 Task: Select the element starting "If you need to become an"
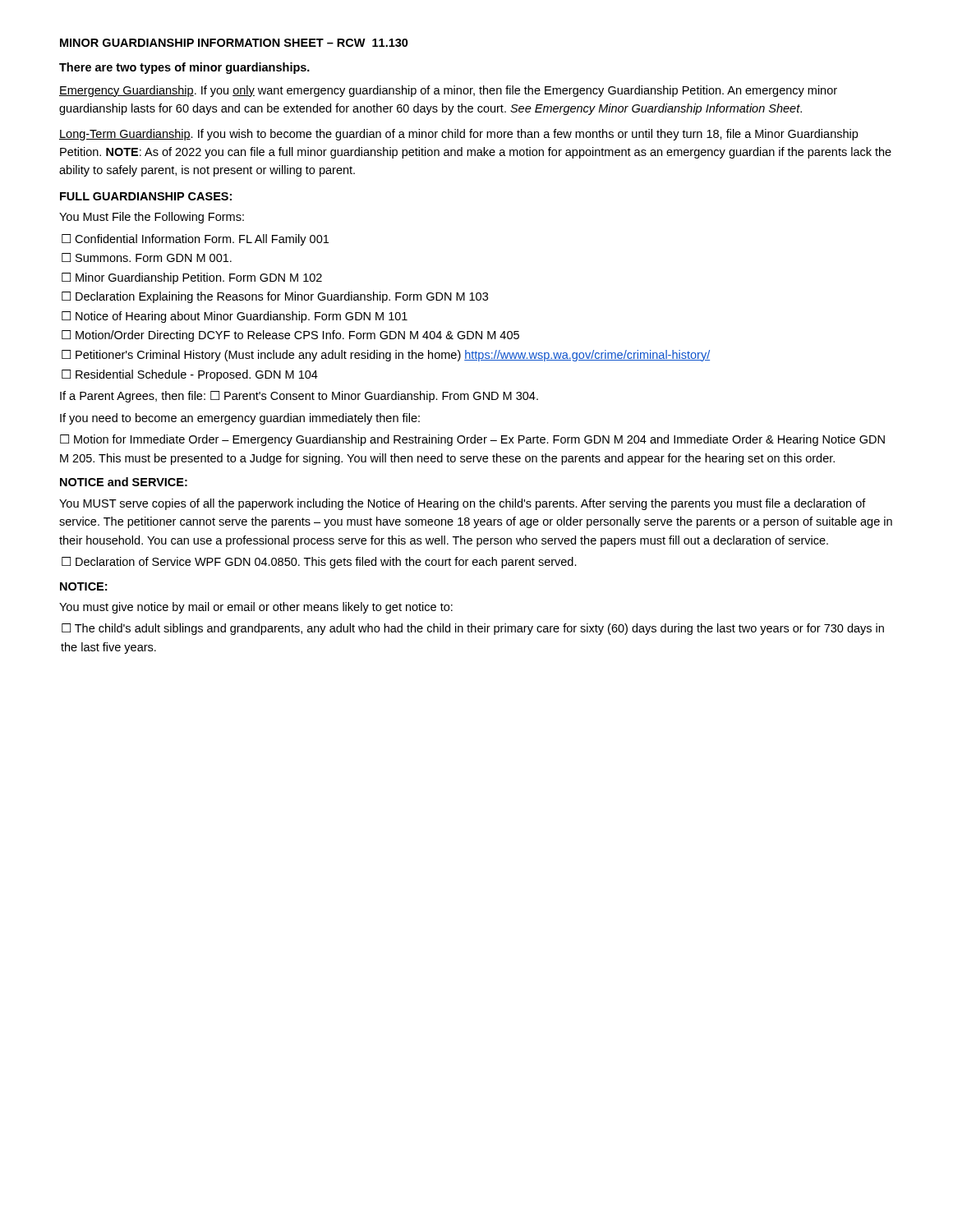(x=240, y=418)
